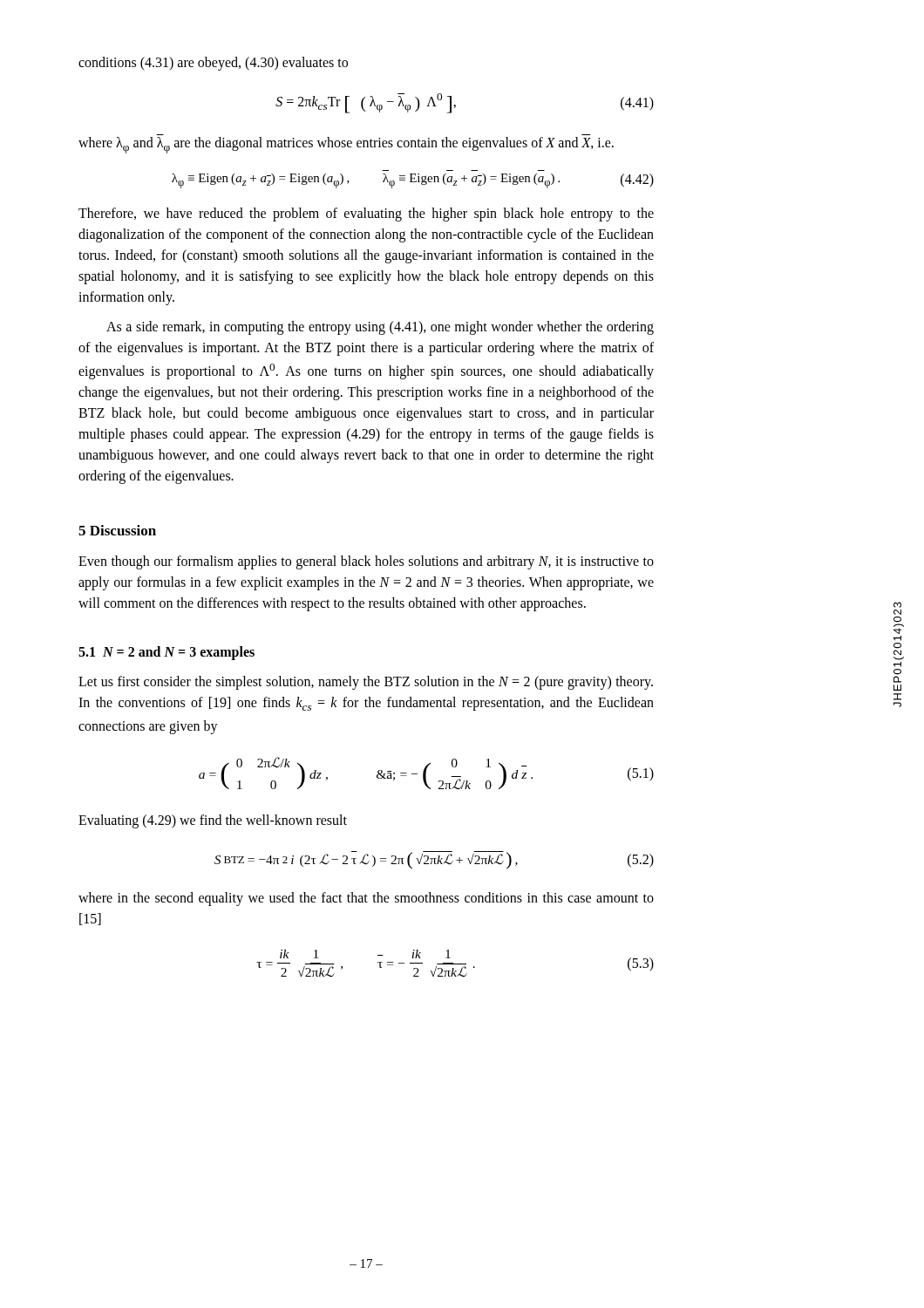Where is the formula that starts "τ = ik"?
Screen dimensions: 1308x924
(366, 963)
